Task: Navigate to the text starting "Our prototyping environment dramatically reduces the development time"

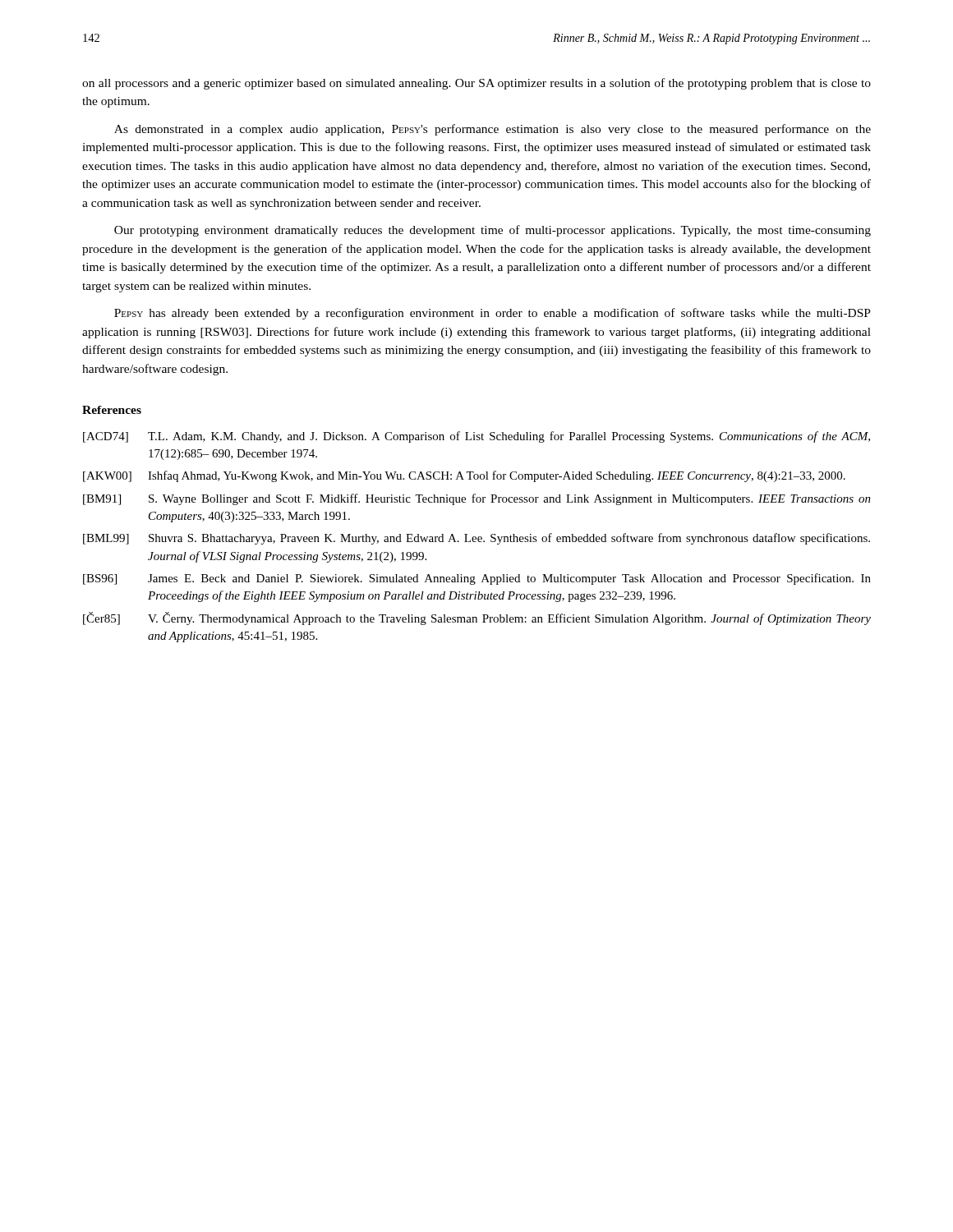Action: click(476, 257)
